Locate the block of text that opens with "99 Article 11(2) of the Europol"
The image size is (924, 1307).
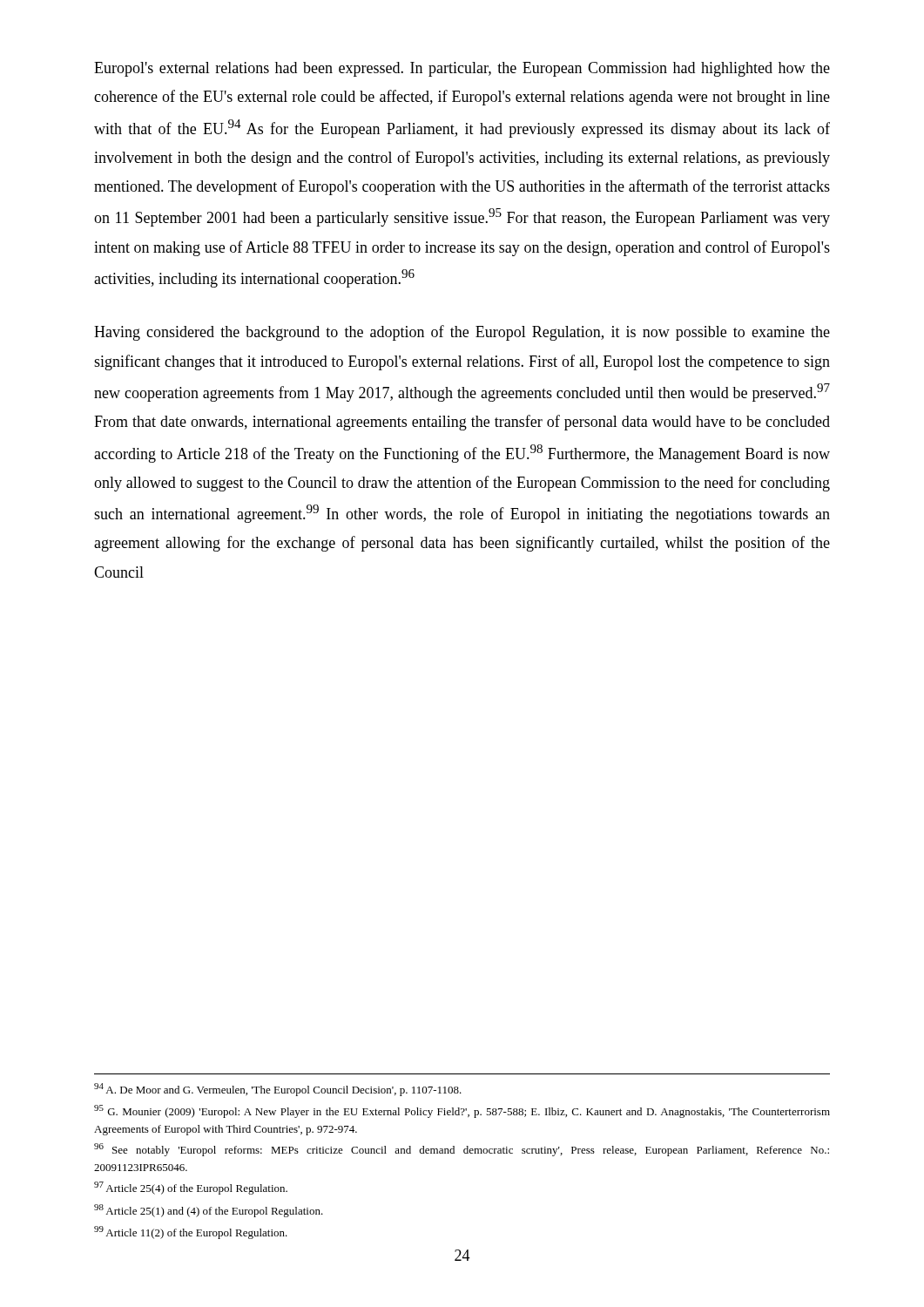coord(191,1231)
